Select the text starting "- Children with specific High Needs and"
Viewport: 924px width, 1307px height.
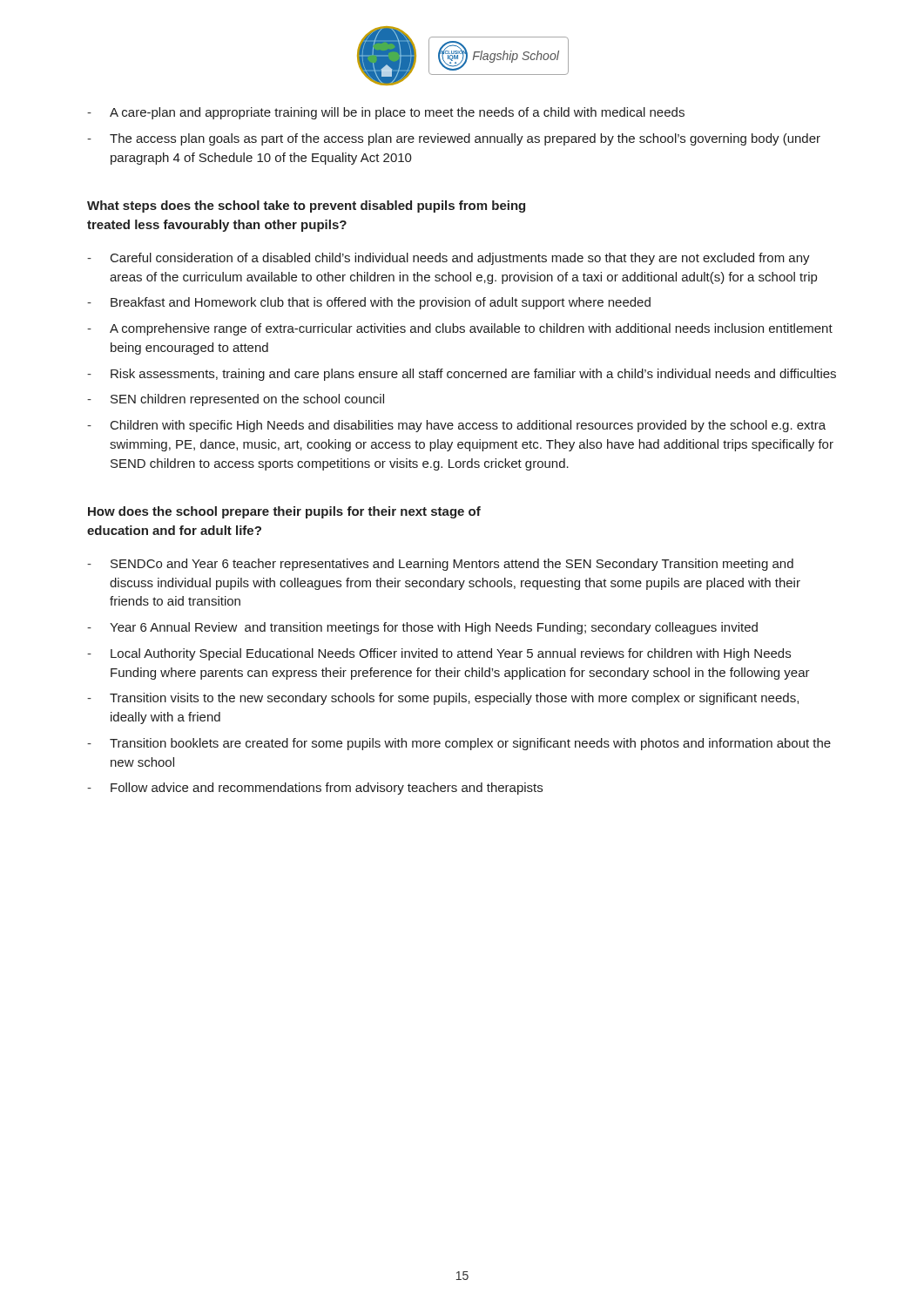pos(462,444)
